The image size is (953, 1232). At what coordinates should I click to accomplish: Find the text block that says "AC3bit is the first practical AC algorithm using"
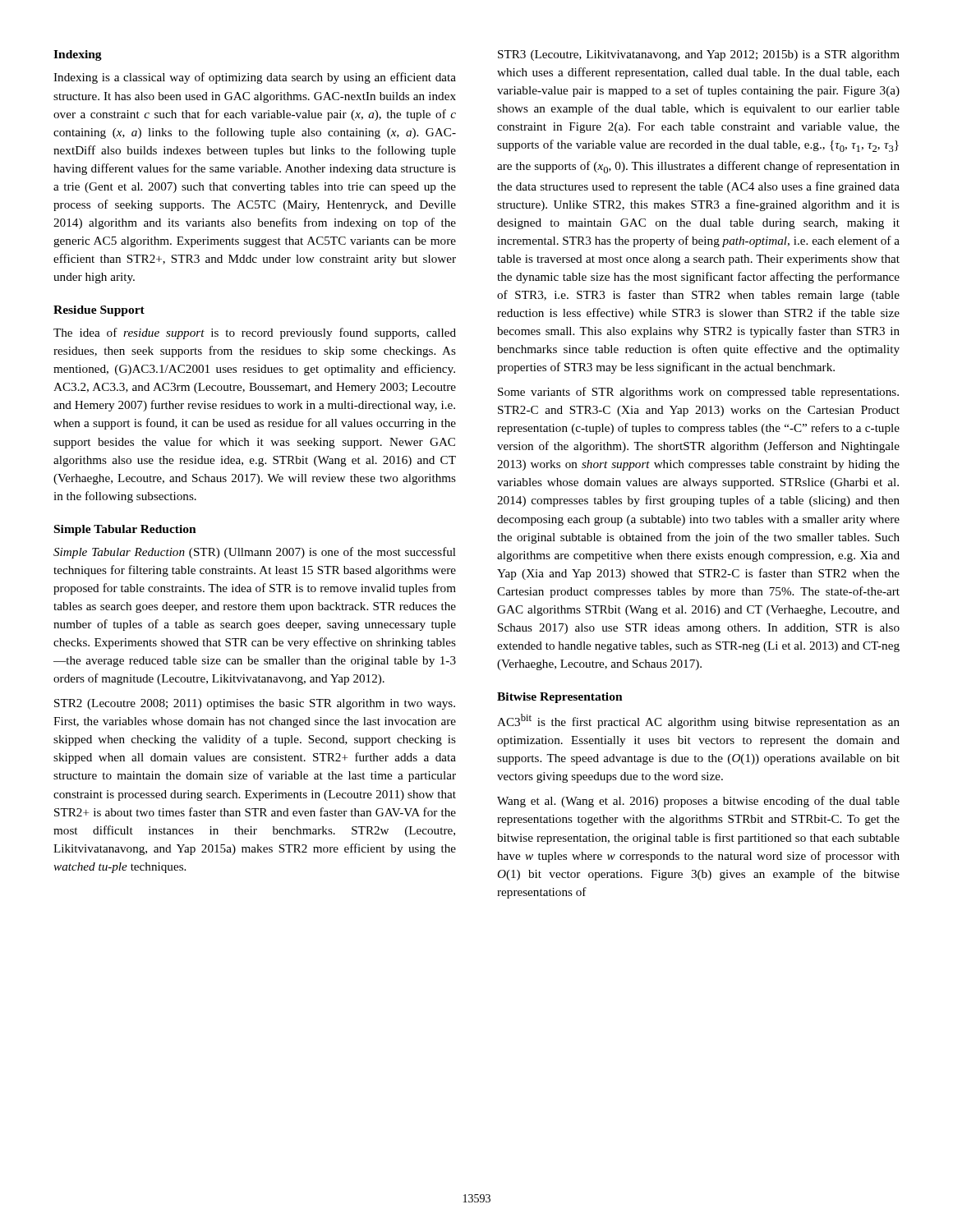pos(698,806)
